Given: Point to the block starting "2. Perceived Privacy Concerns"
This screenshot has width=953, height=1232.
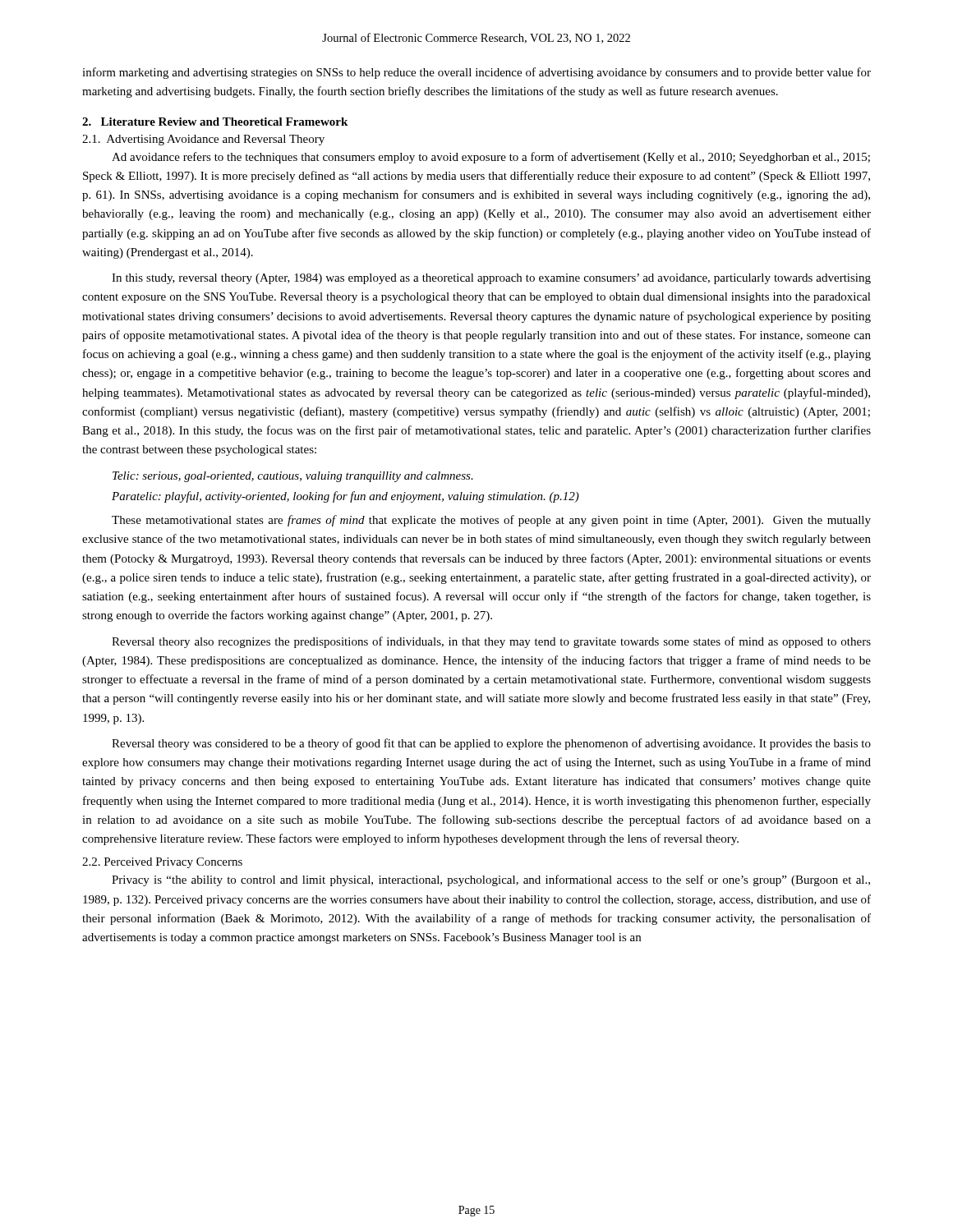Looking at the screenshot, I should pos(162,862).
